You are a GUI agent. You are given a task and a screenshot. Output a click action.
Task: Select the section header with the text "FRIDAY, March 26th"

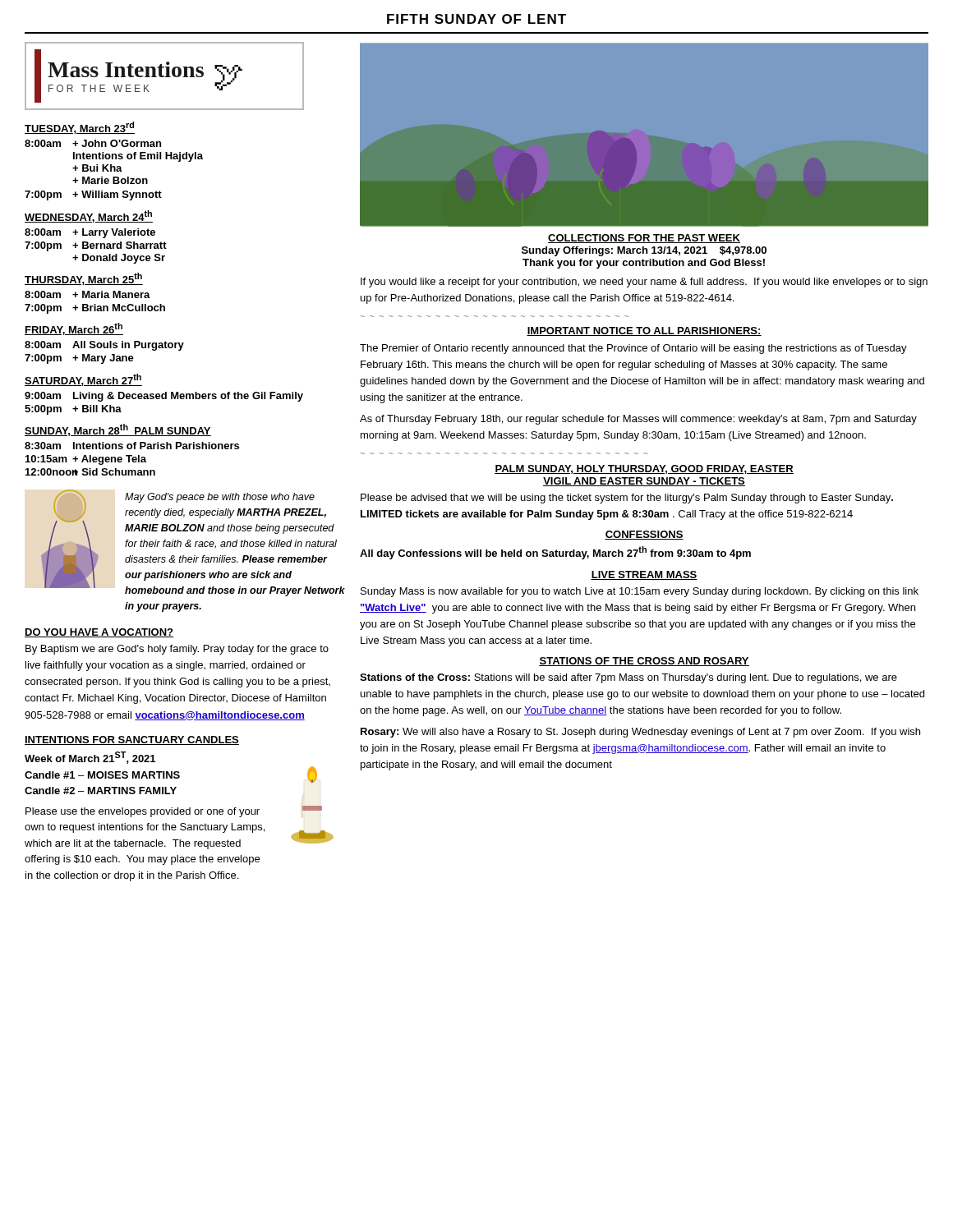(x=74, y=329)
